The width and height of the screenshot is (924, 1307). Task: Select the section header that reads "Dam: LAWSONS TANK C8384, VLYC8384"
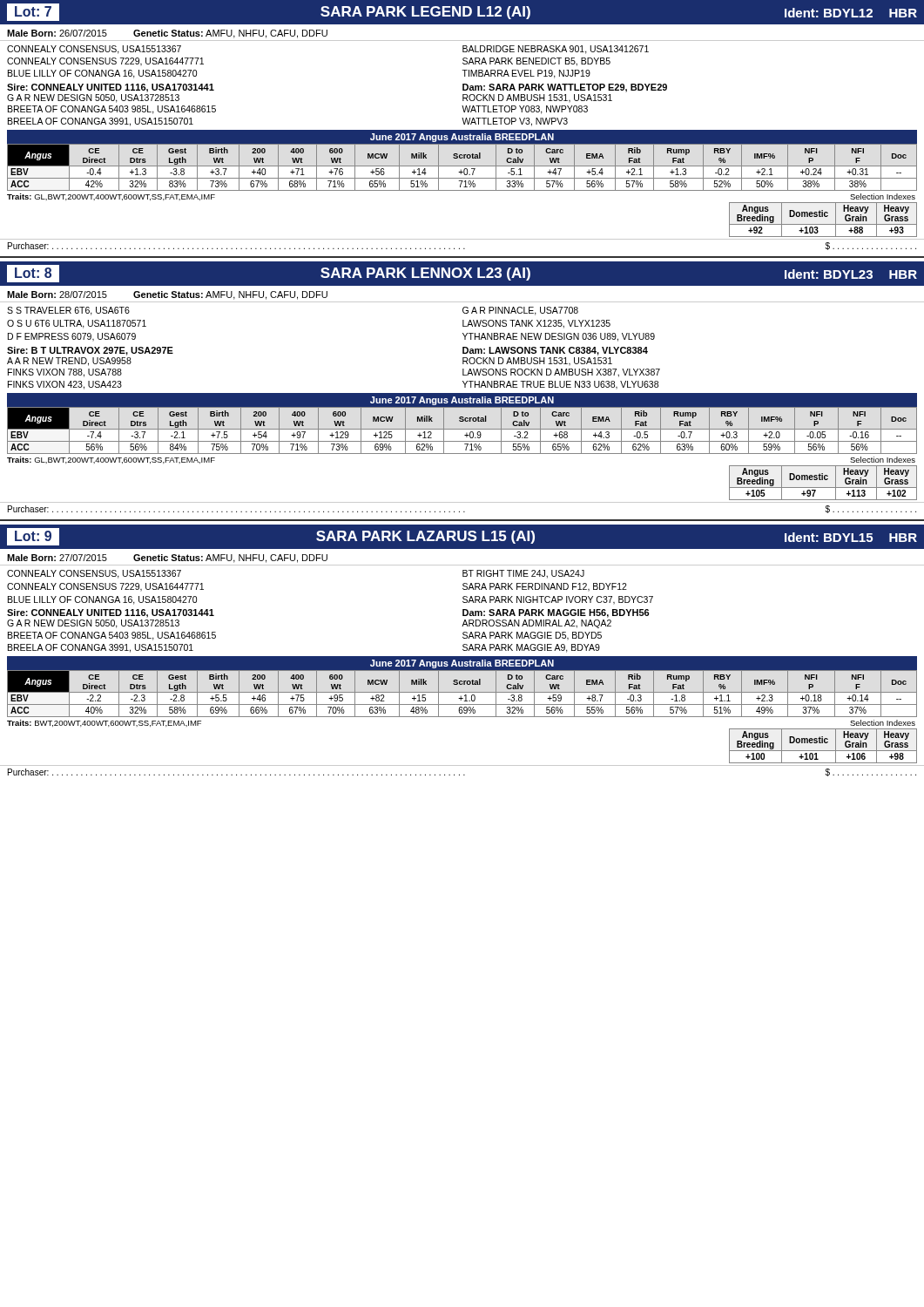pyautogui.click(x=555, y=350)
